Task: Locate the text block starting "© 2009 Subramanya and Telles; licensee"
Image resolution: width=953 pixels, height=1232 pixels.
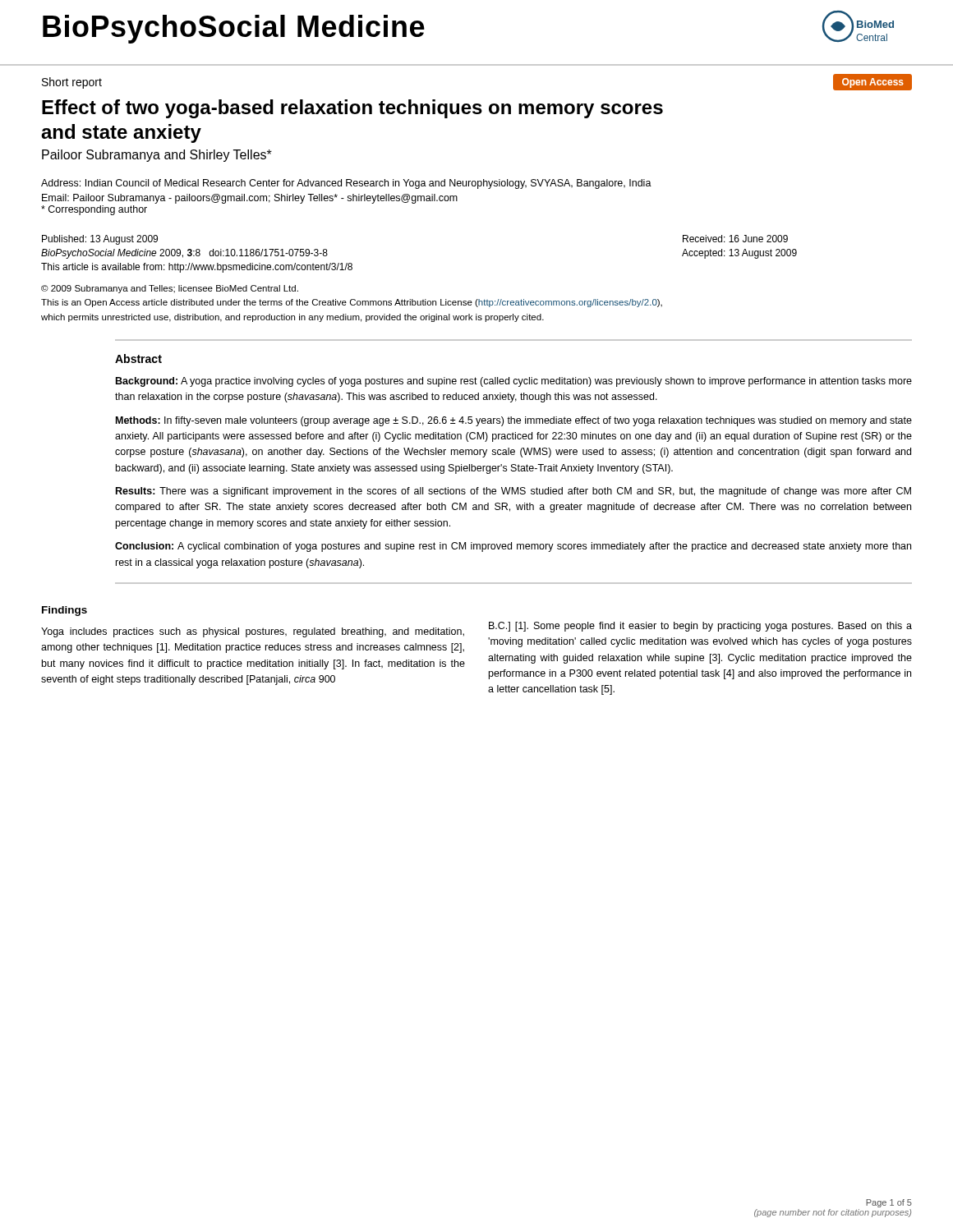Action: (x=352, y=302)
